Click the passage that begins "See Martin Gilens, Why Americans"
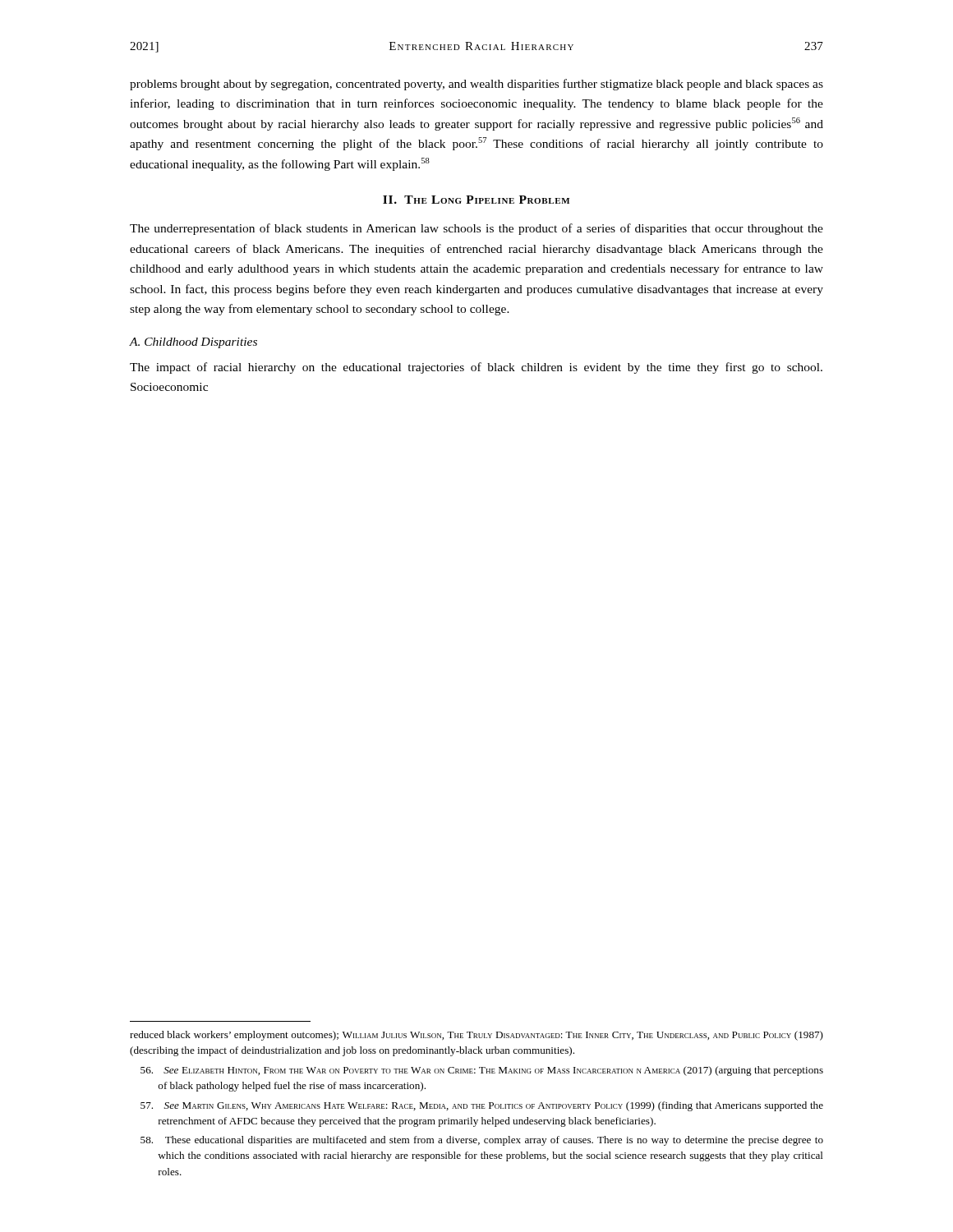This screenshot has width=953, height=1232. (476, 1113)
